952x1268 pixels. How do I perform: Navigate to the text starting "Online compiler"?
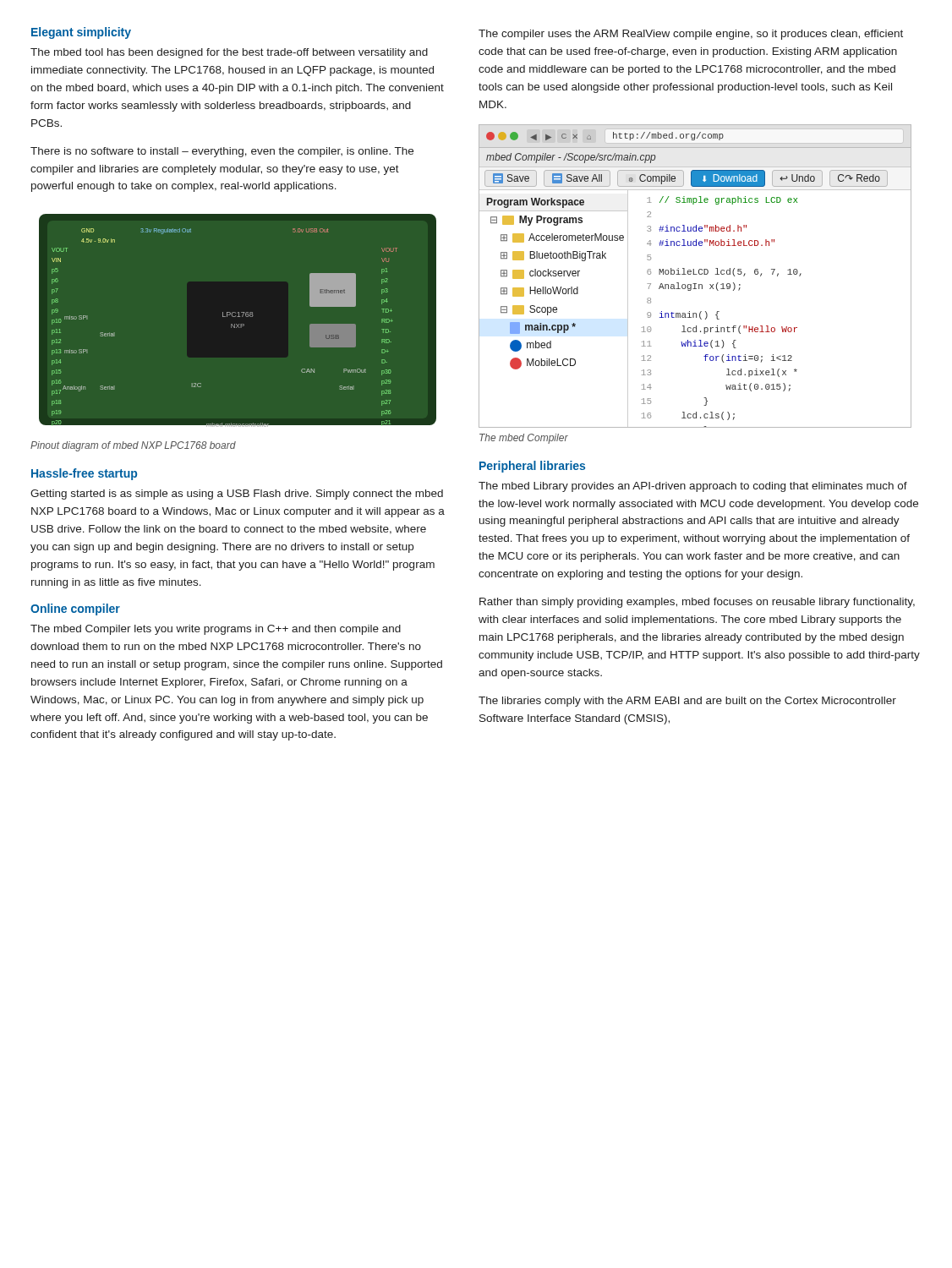[x=75, y=609]
